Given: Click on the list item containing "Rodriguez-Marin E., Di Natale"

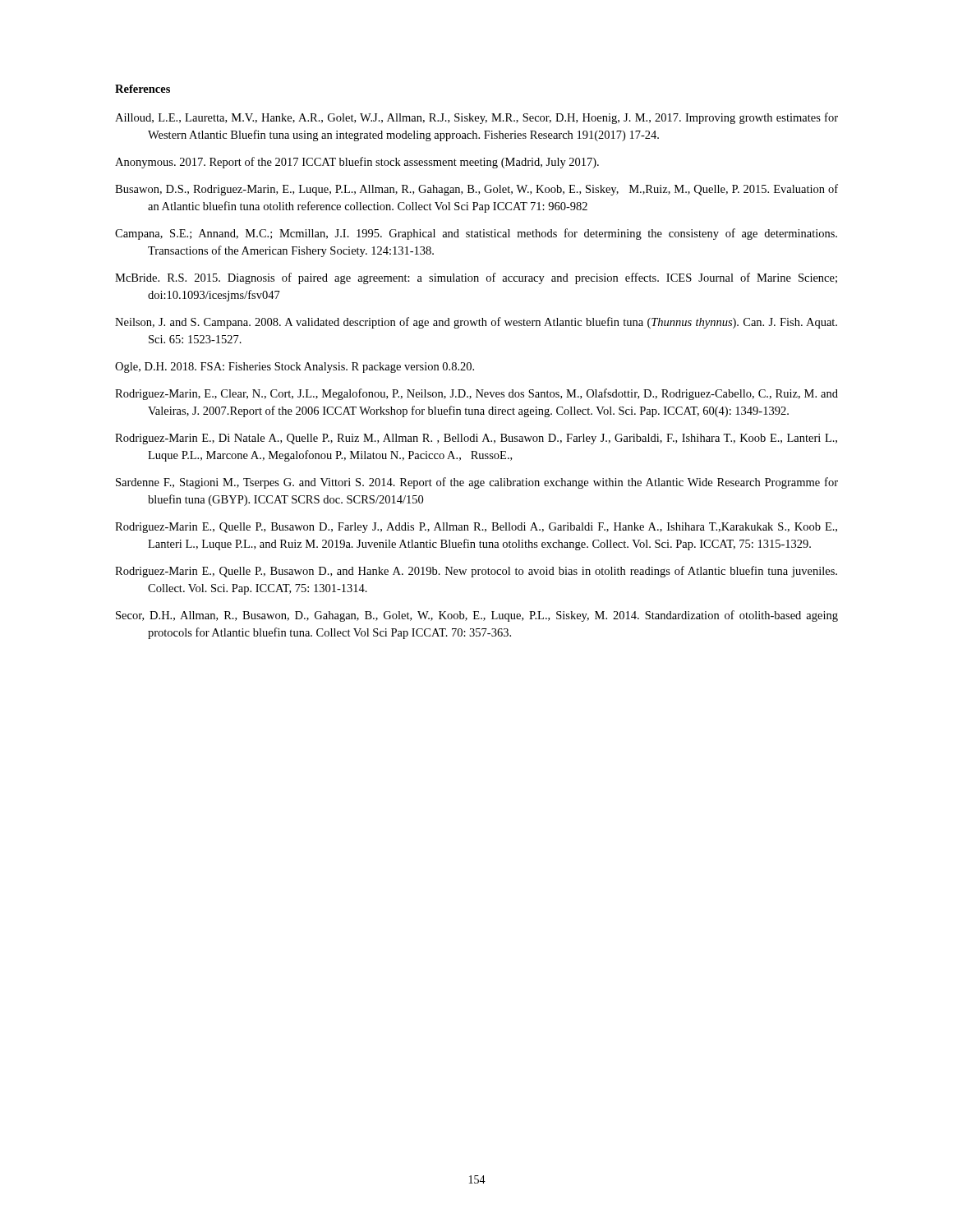Looking at the screenshot, I should [x=476, y=447].
